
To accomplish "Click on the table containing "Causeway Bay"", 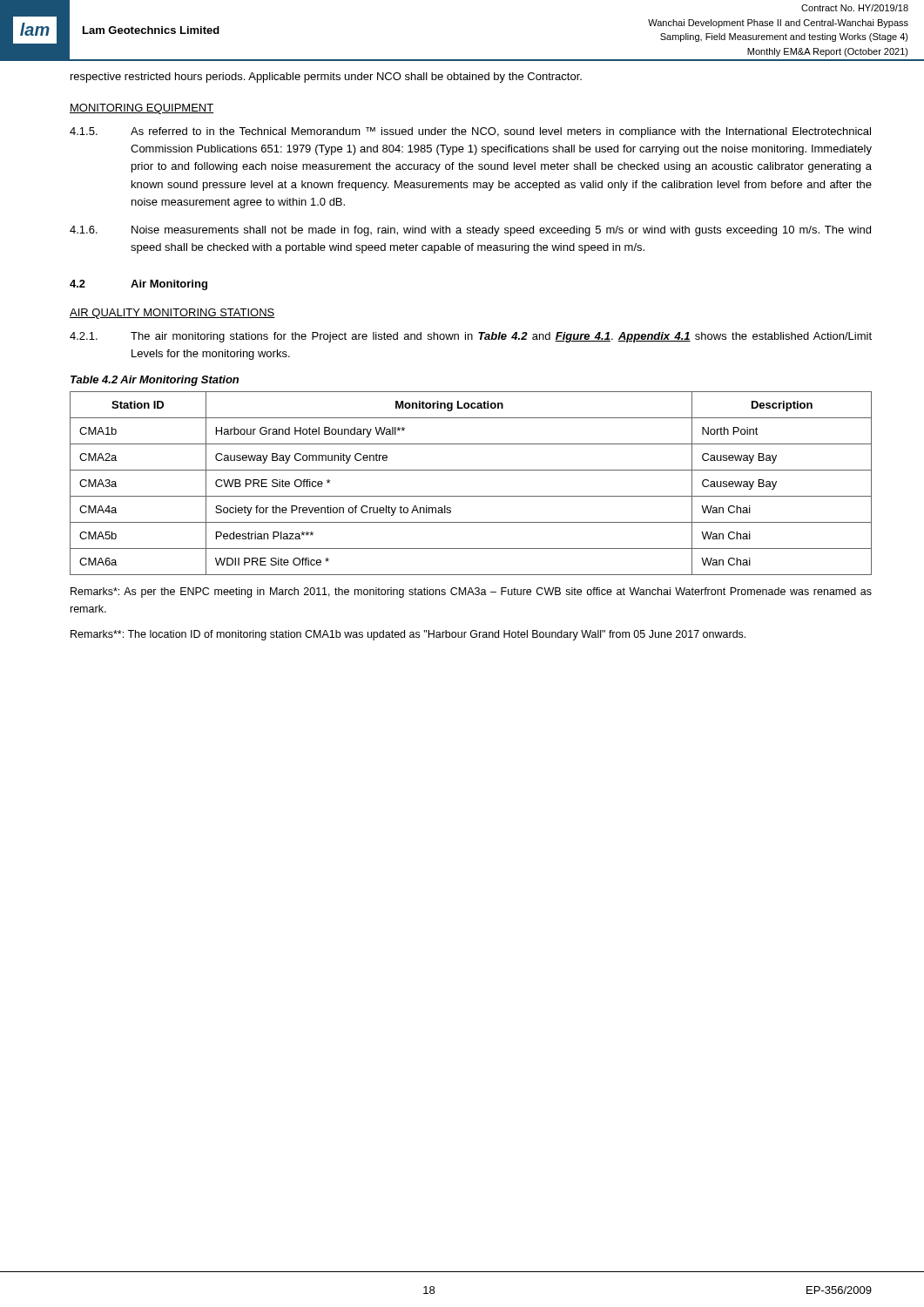I will (x=471, y=484).
